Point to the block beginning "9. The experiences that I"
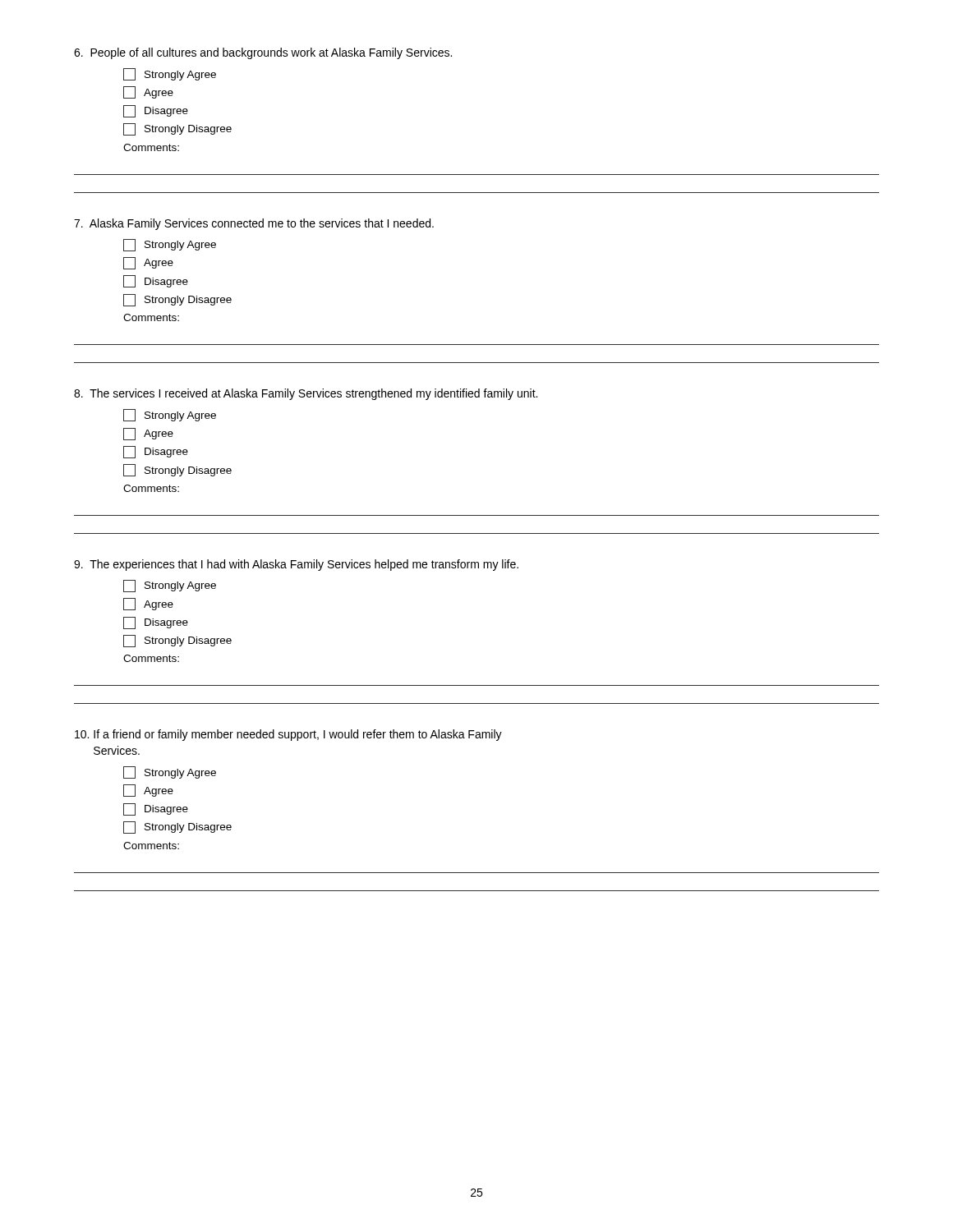 point(296,565)
